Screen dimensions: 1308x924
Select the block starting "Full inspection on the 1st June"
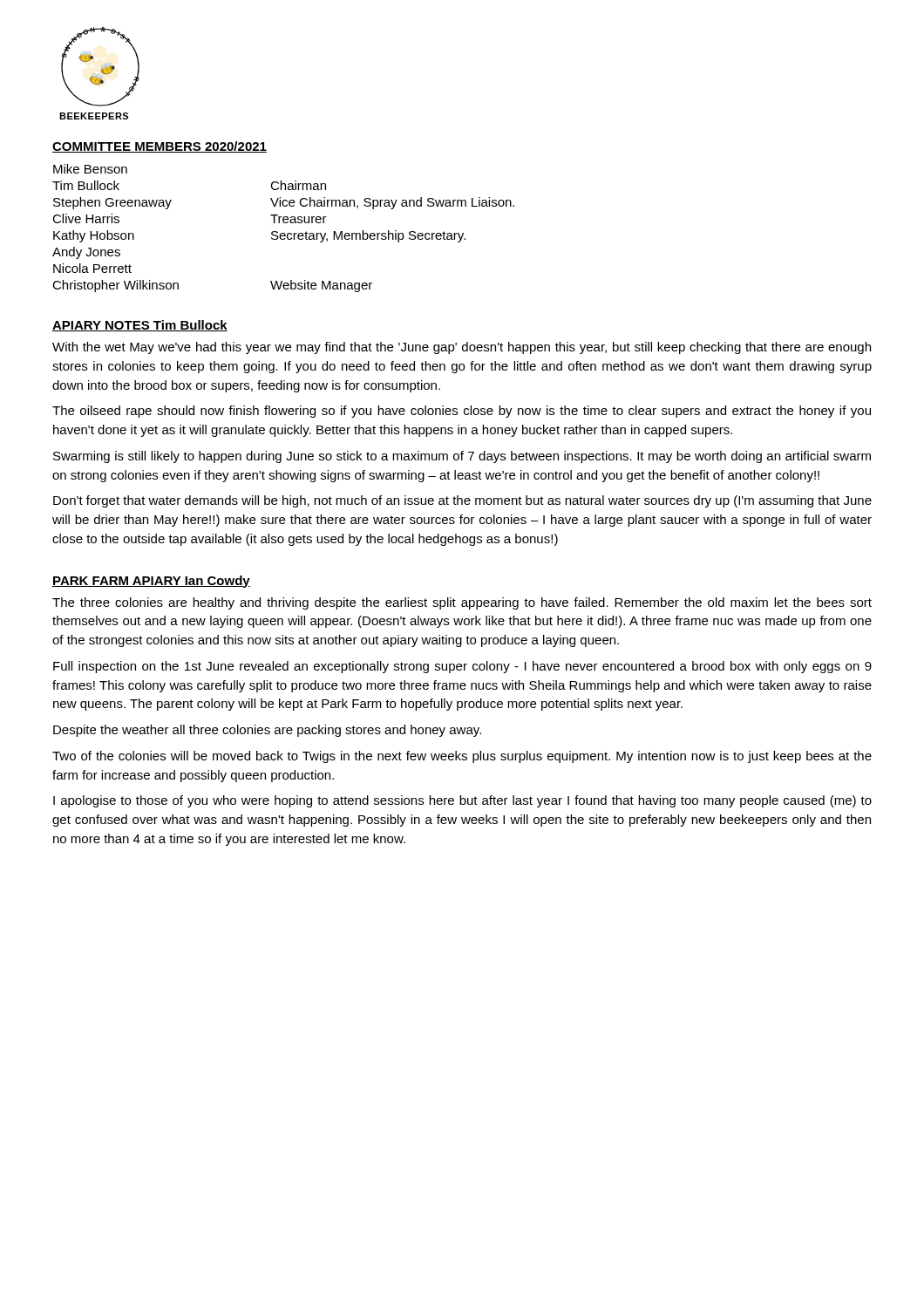[x=462, y=685]
